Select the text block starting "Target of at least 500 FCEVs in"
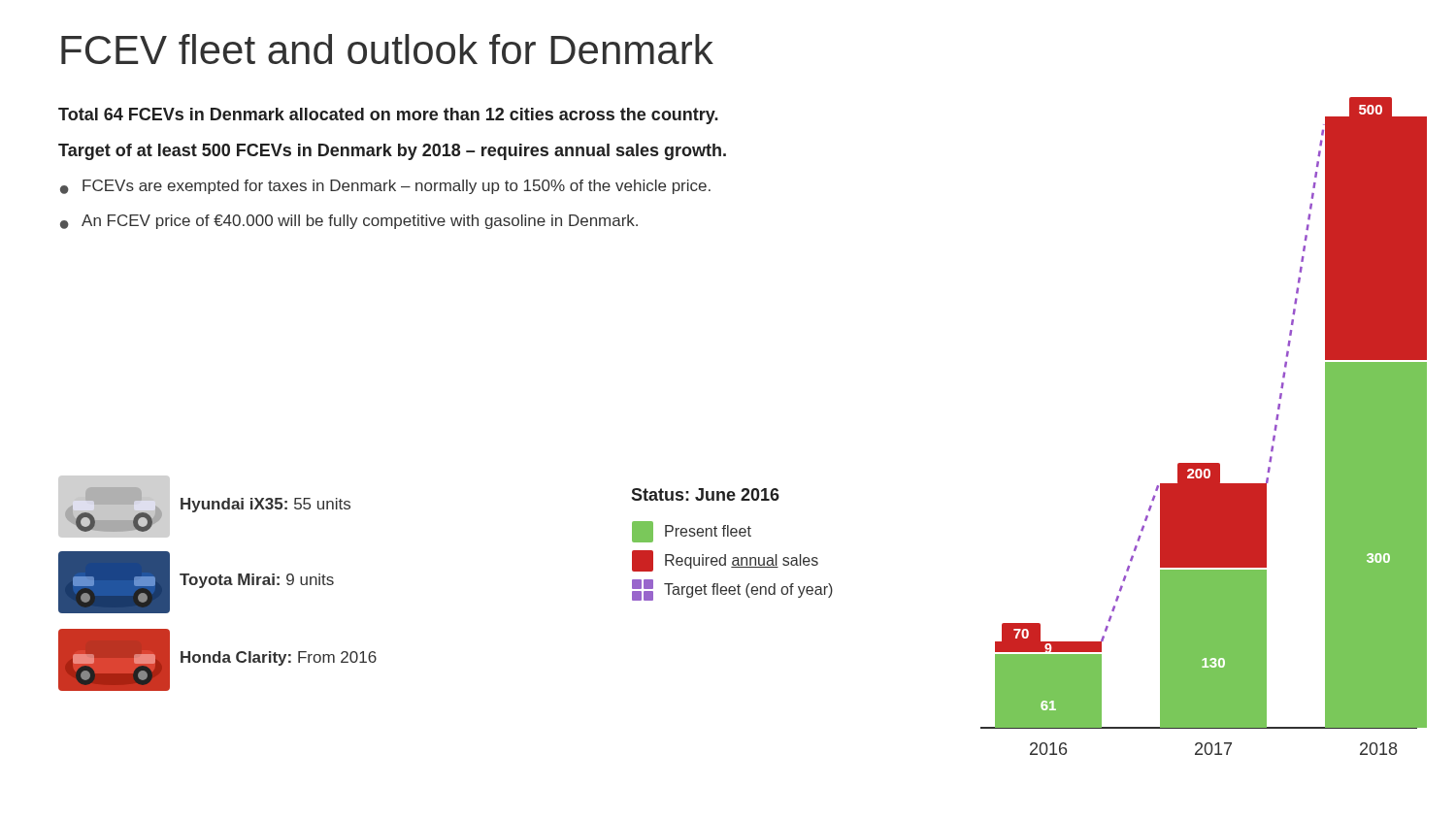Image resolution: width=1456 pixels, height=819 pixels. click(x=393, y=150)
